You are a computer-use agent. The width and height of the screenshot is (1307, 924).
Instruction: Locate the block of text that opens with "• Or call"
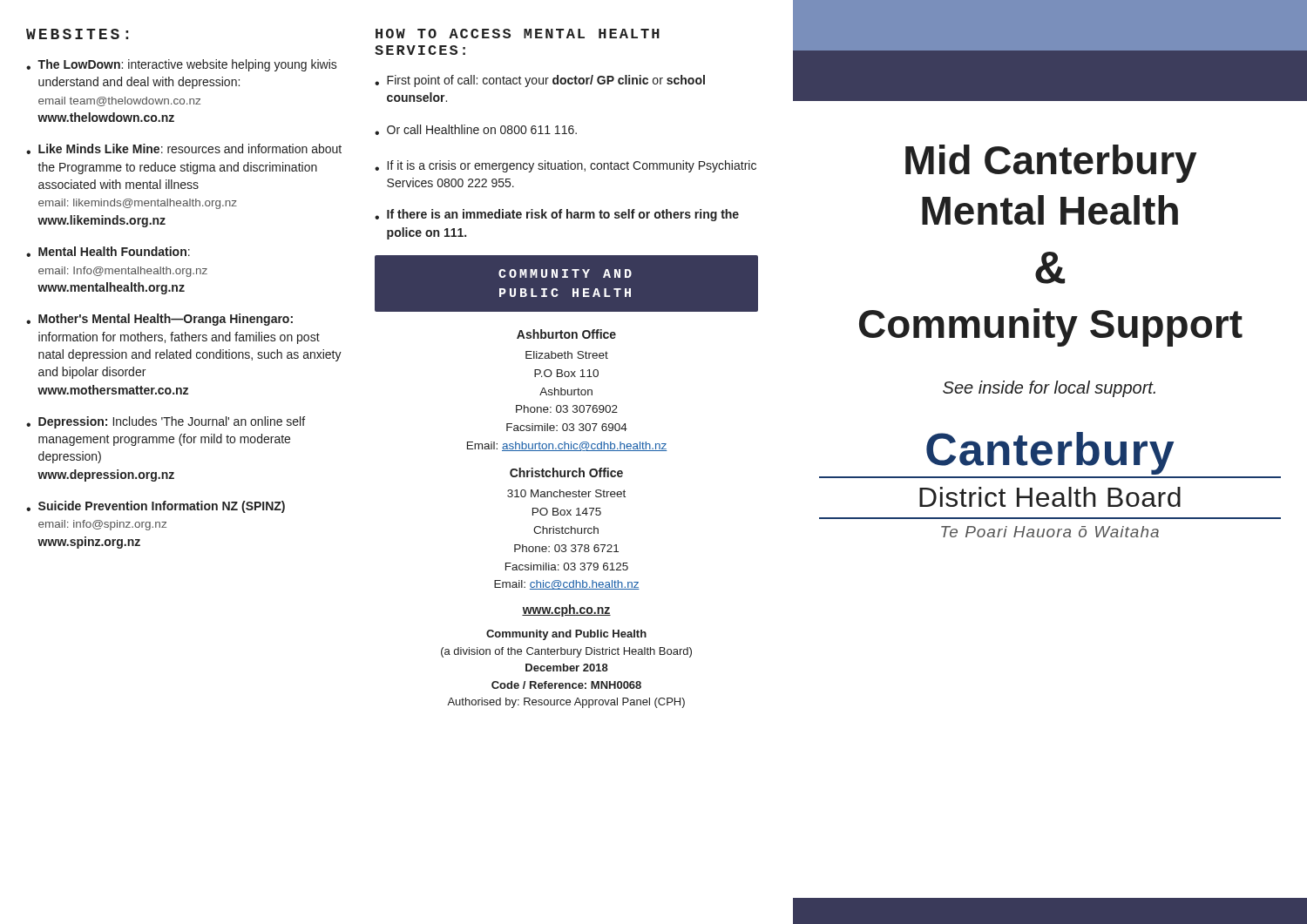(566, 132)
